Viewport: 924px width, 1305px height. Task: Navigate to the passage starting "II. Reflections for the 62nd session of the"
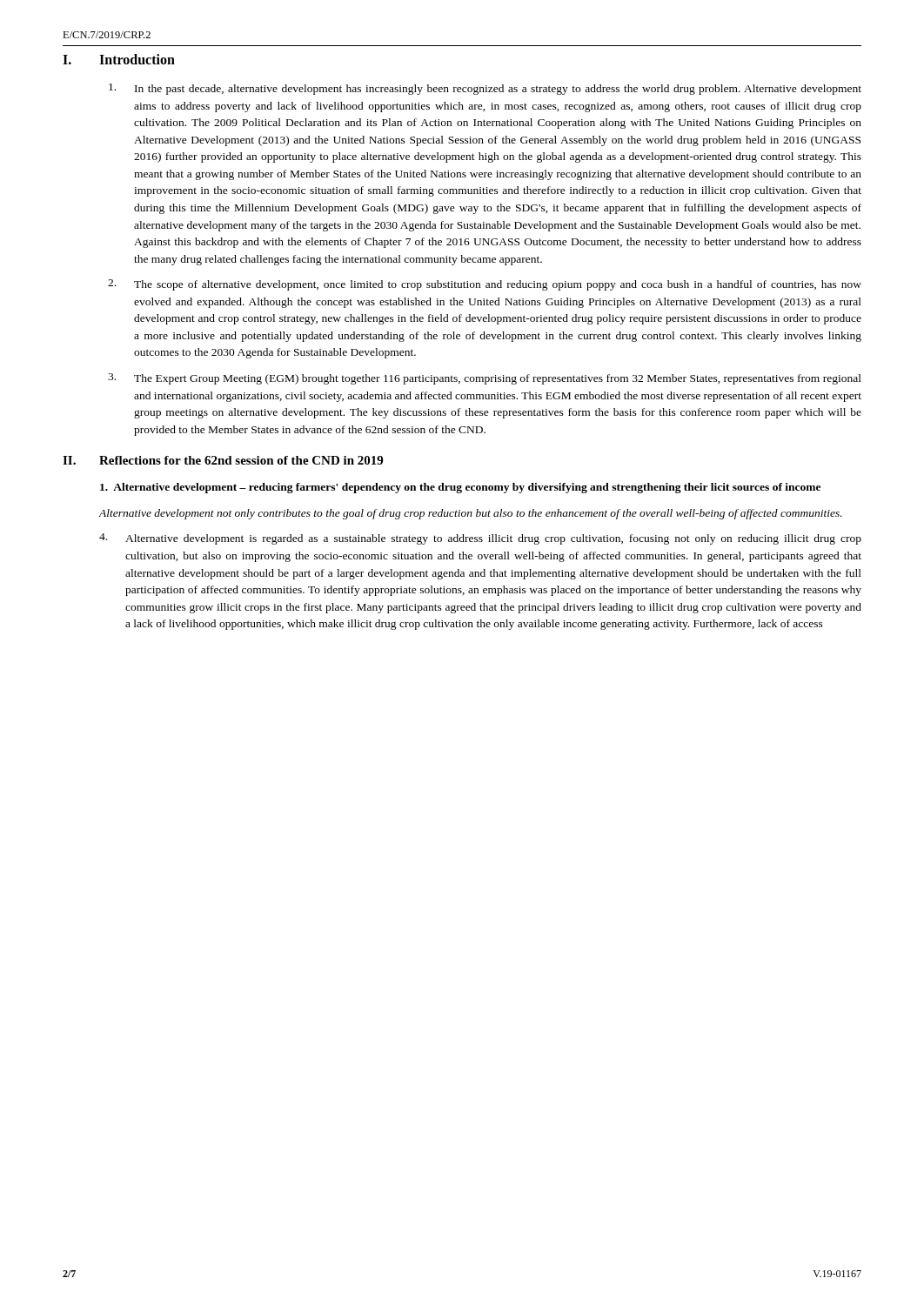(223, 461)
